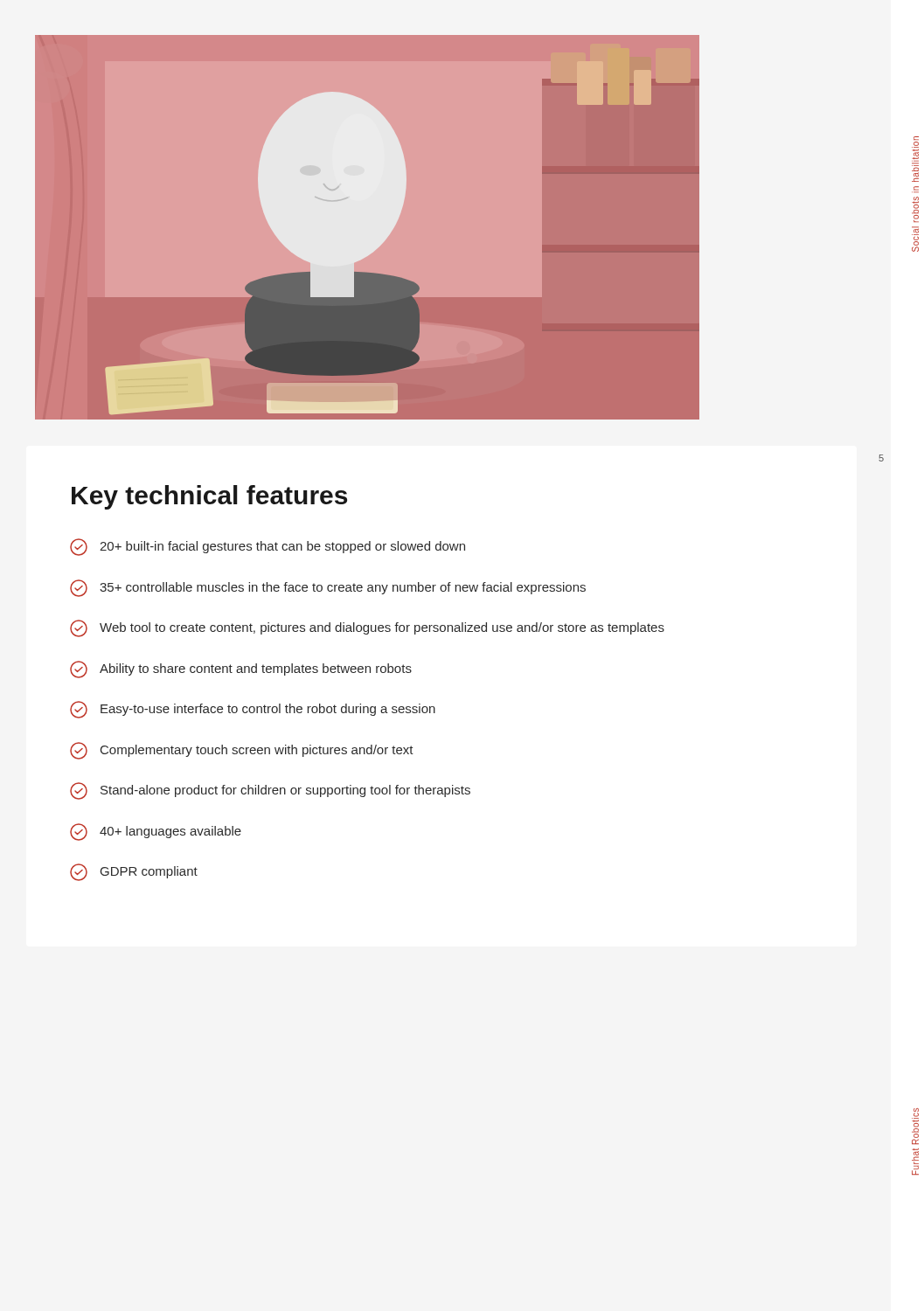Click on the element starting "Complementary touch screen with pictures and/or text"
The image size is (924, 1311).
pos(241,752)
